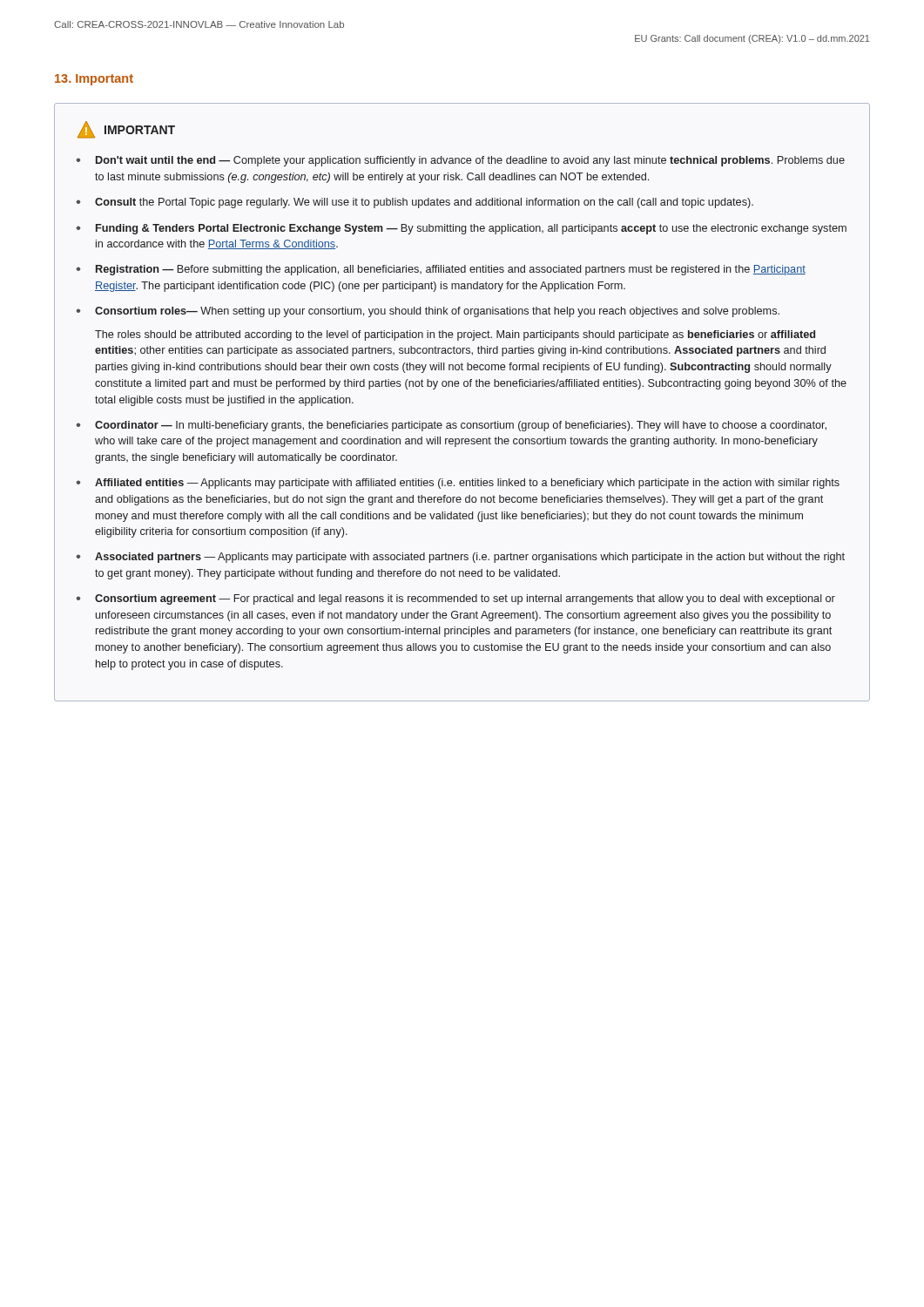The height and width of the screenshot is (1307, 924).
Task: Locate the block of text that opens with "• Coordinator — In multi-beneficiary grants, the"
Action: [462, 442]
